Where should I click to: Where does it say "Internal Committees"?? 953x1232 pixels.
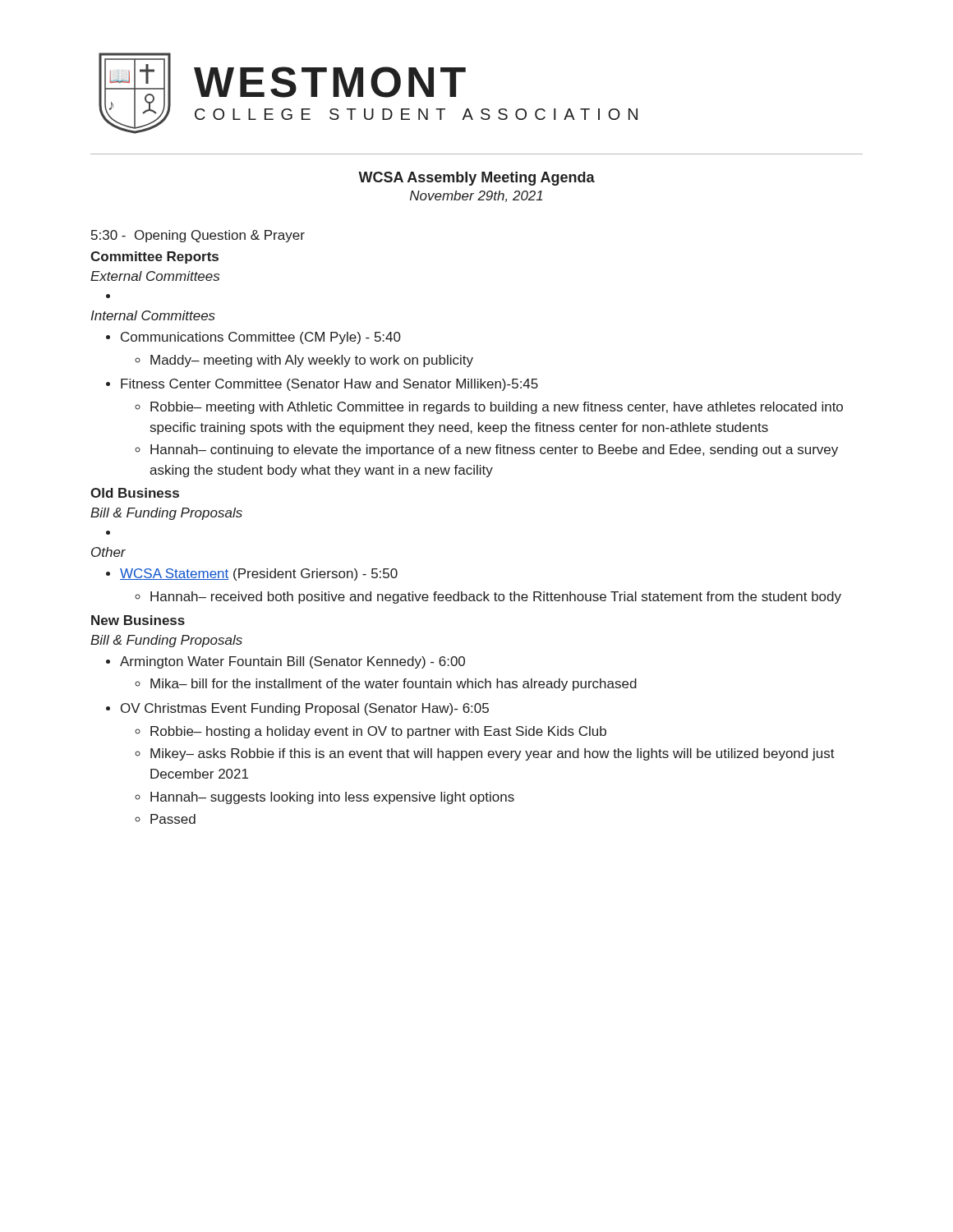point(153,316)
